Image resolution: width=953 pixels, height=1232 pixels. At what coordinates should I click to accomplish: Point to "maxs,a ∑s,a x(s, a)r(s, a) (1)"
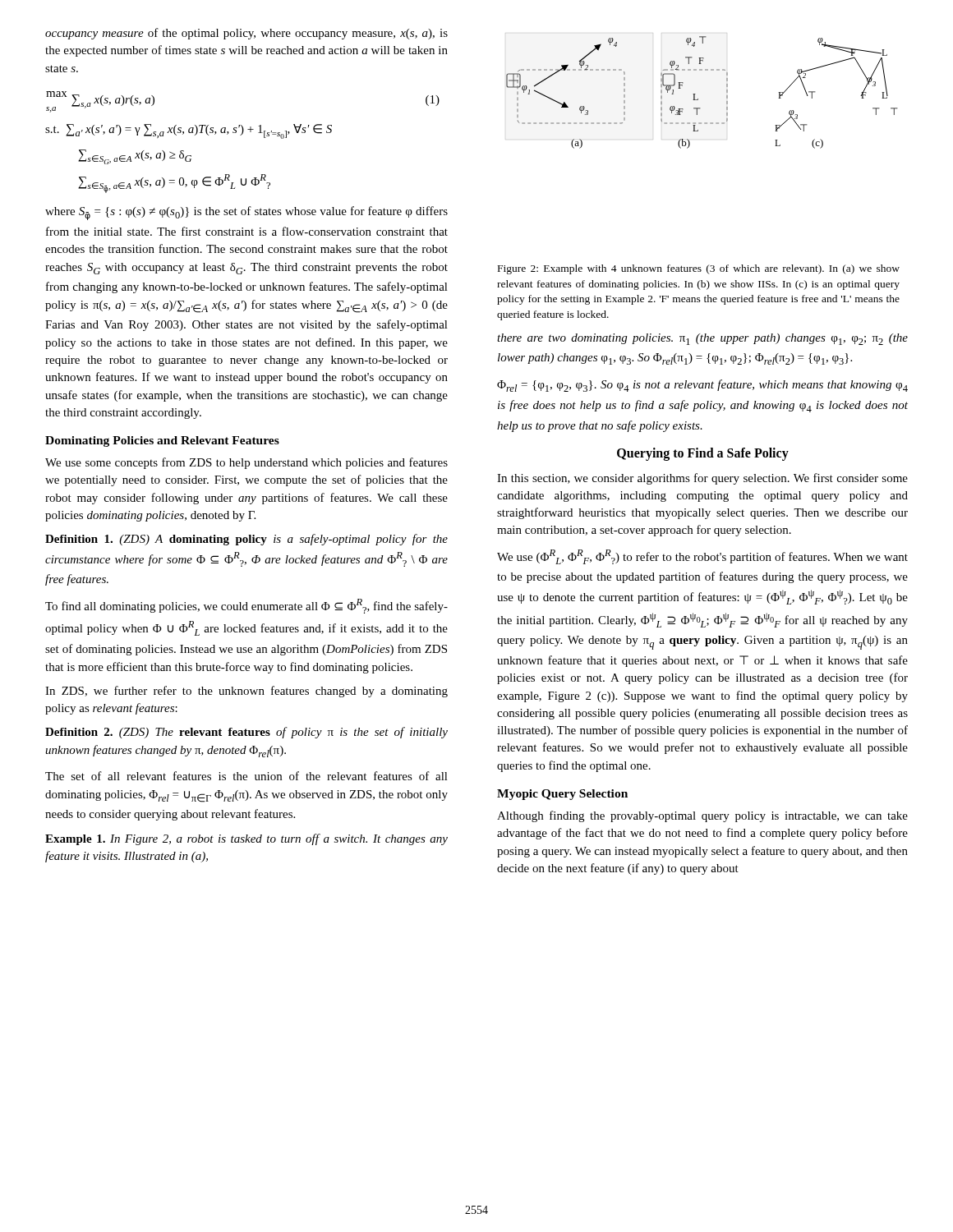click(106, 101)
